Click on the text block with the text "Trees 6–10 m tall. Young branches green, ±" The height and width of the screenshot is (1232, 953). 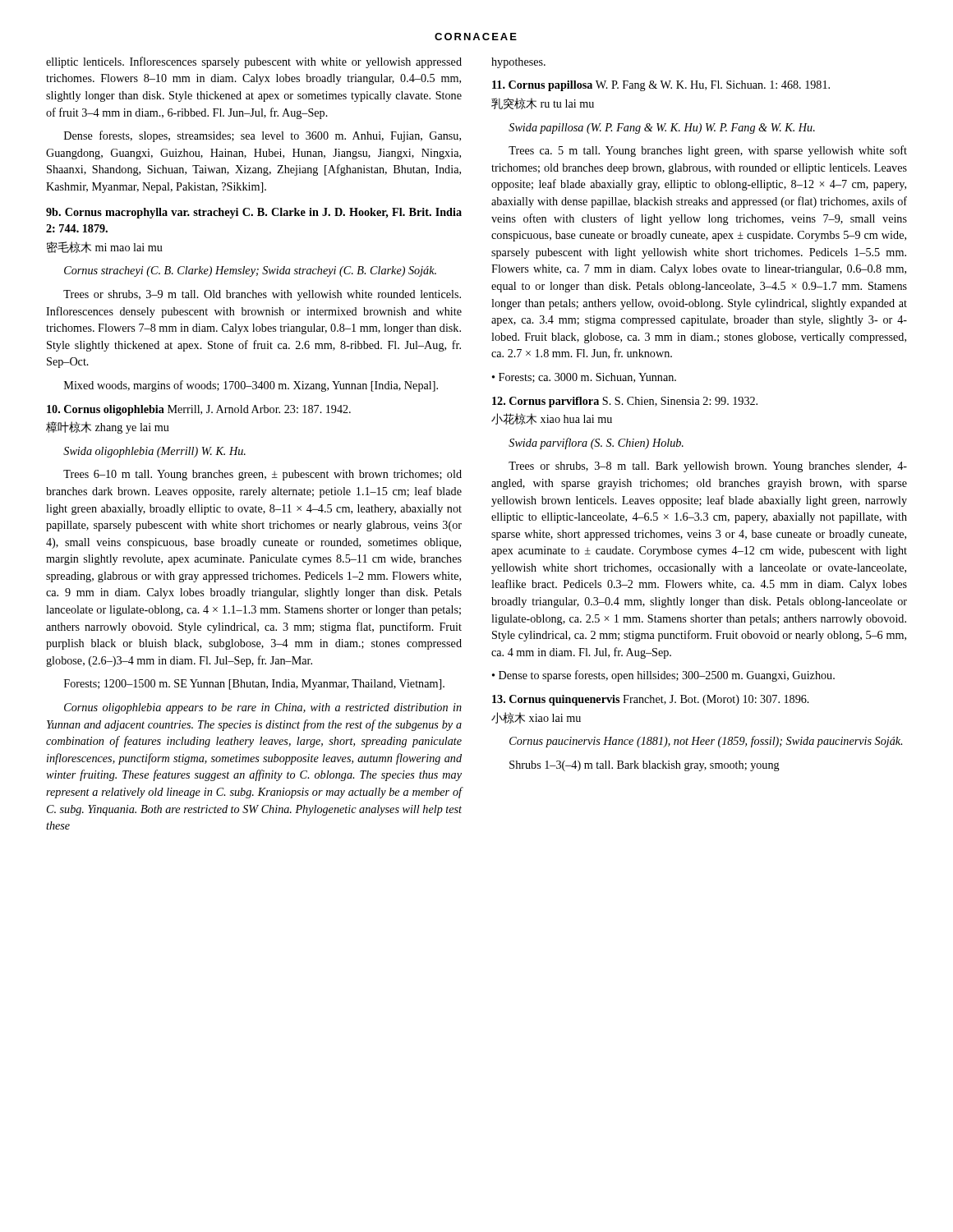(254, 567)
